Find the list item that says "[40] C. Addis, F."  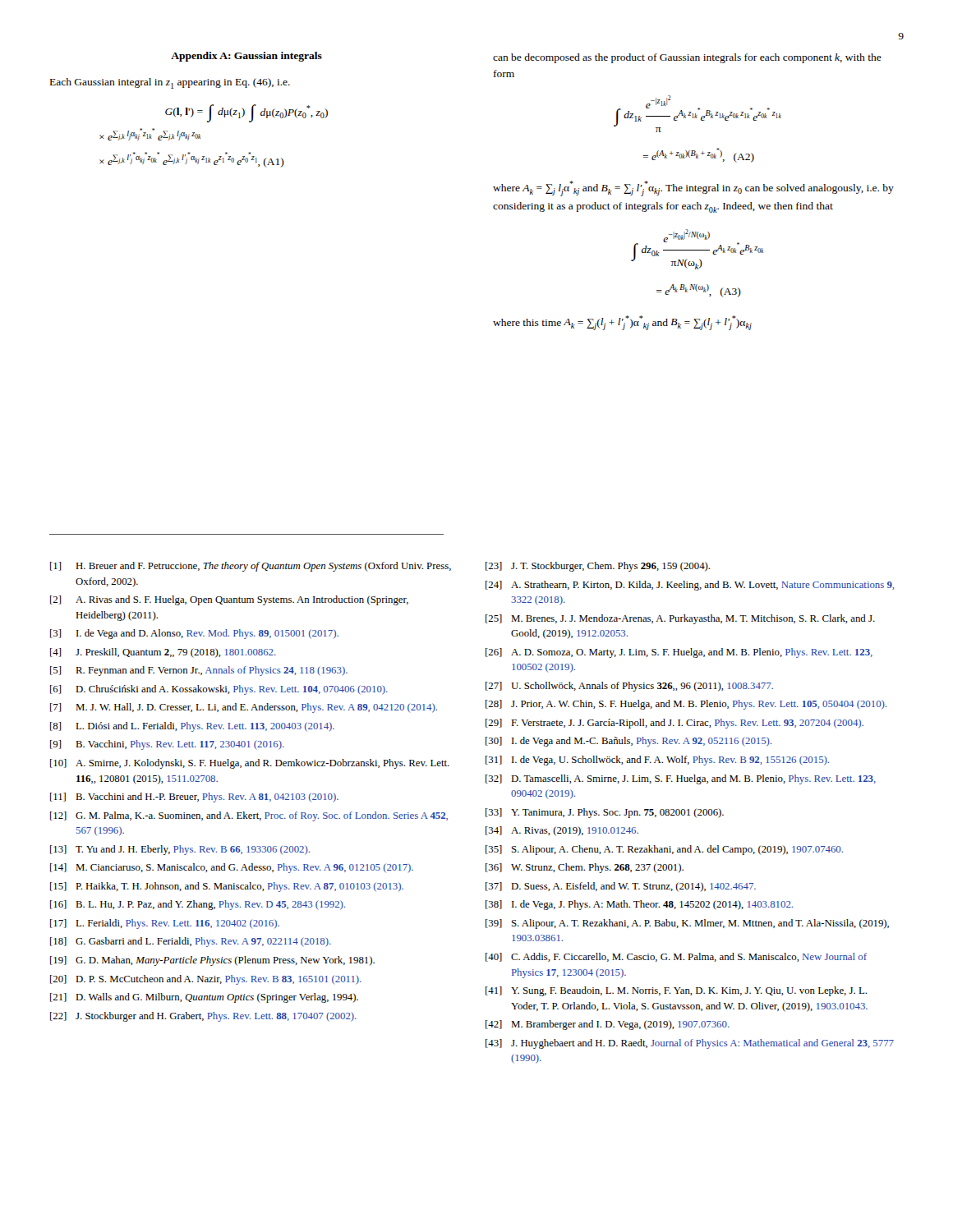[690, 965]
